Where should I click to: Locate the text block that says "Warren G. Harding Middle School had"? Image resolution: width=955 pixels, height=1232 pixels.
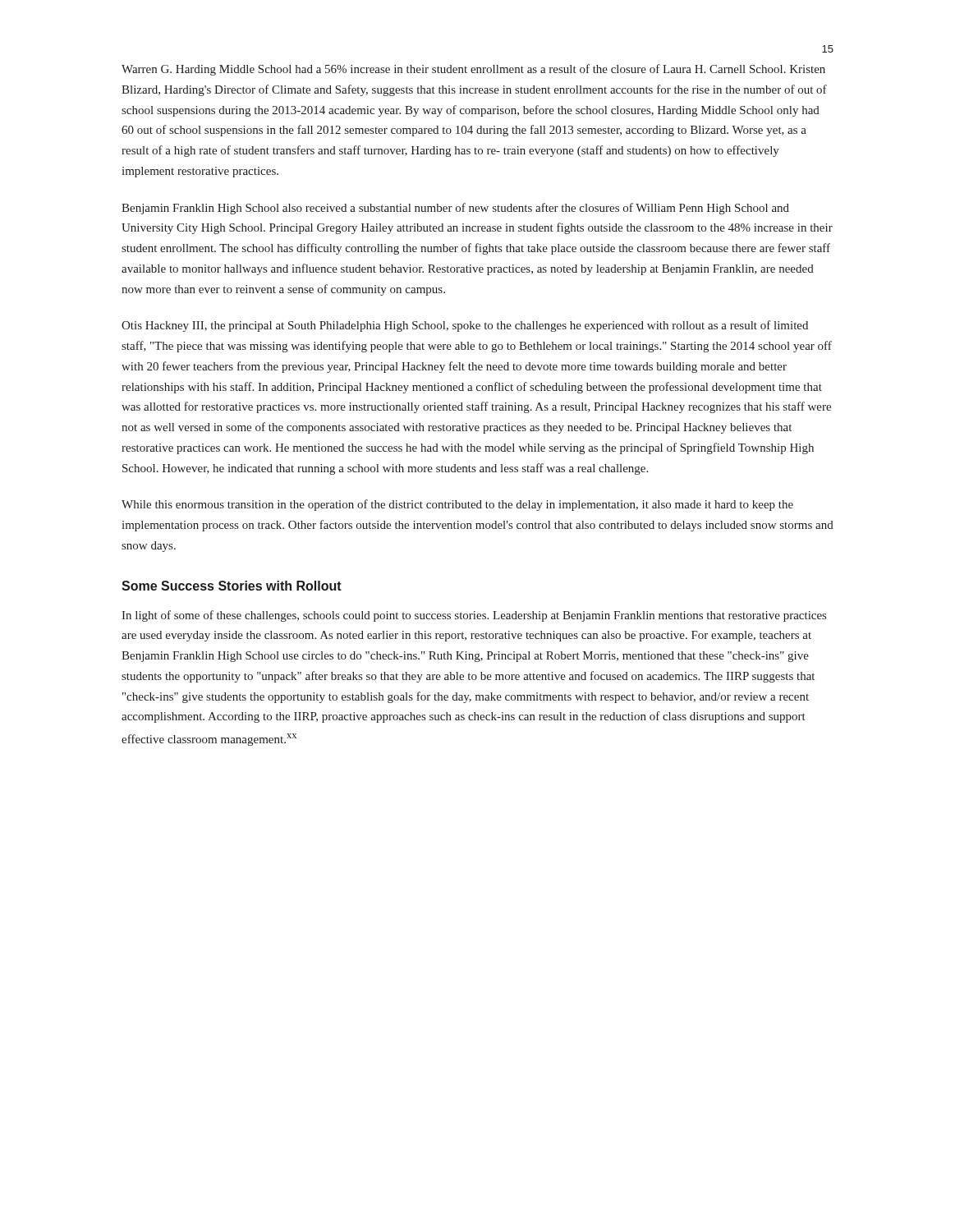474,120
